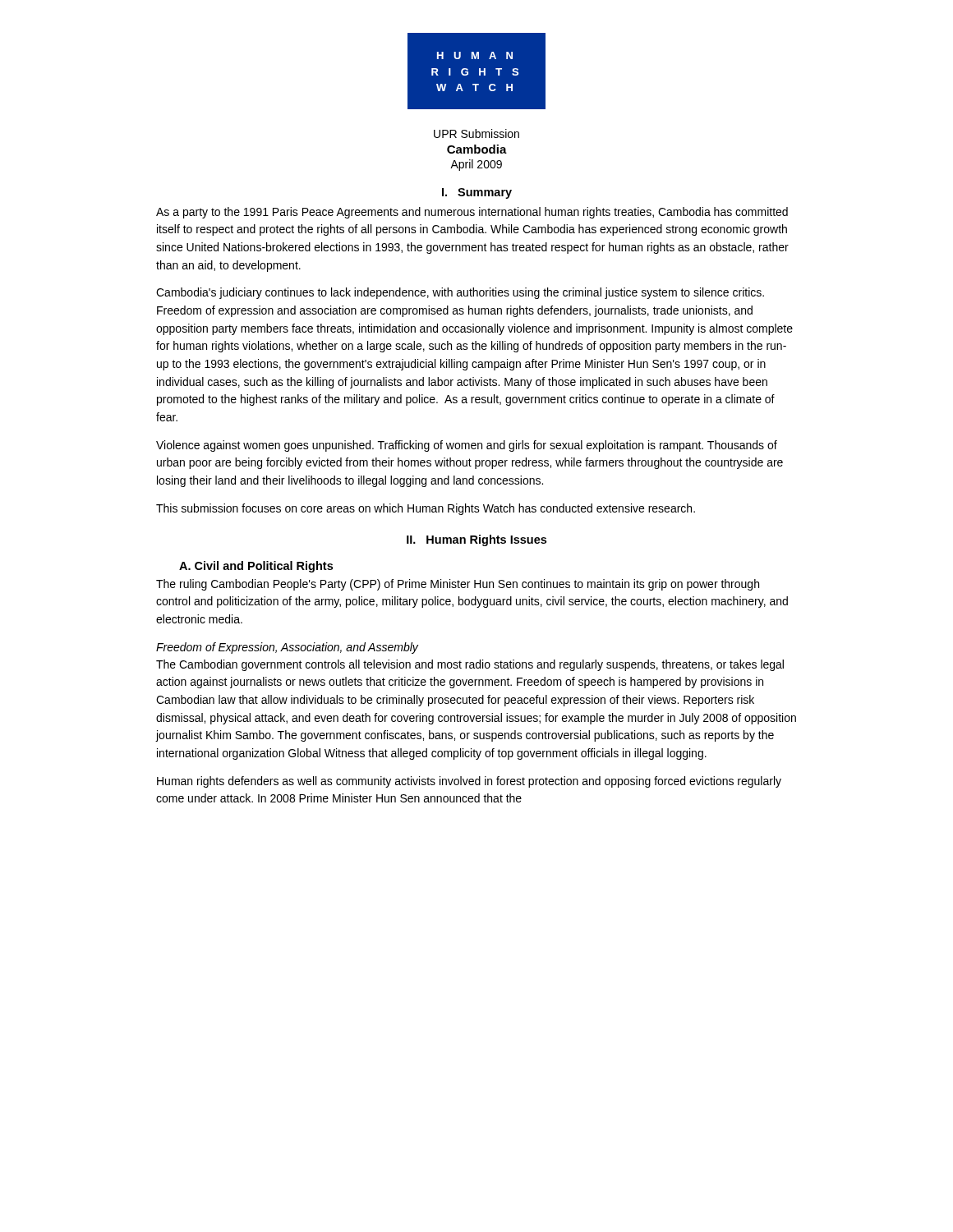Click the passage that begins "Violence against women goes unpunished. Trafficking of women"
This screenshot has height=1232, width=953.
coord(470,463)
